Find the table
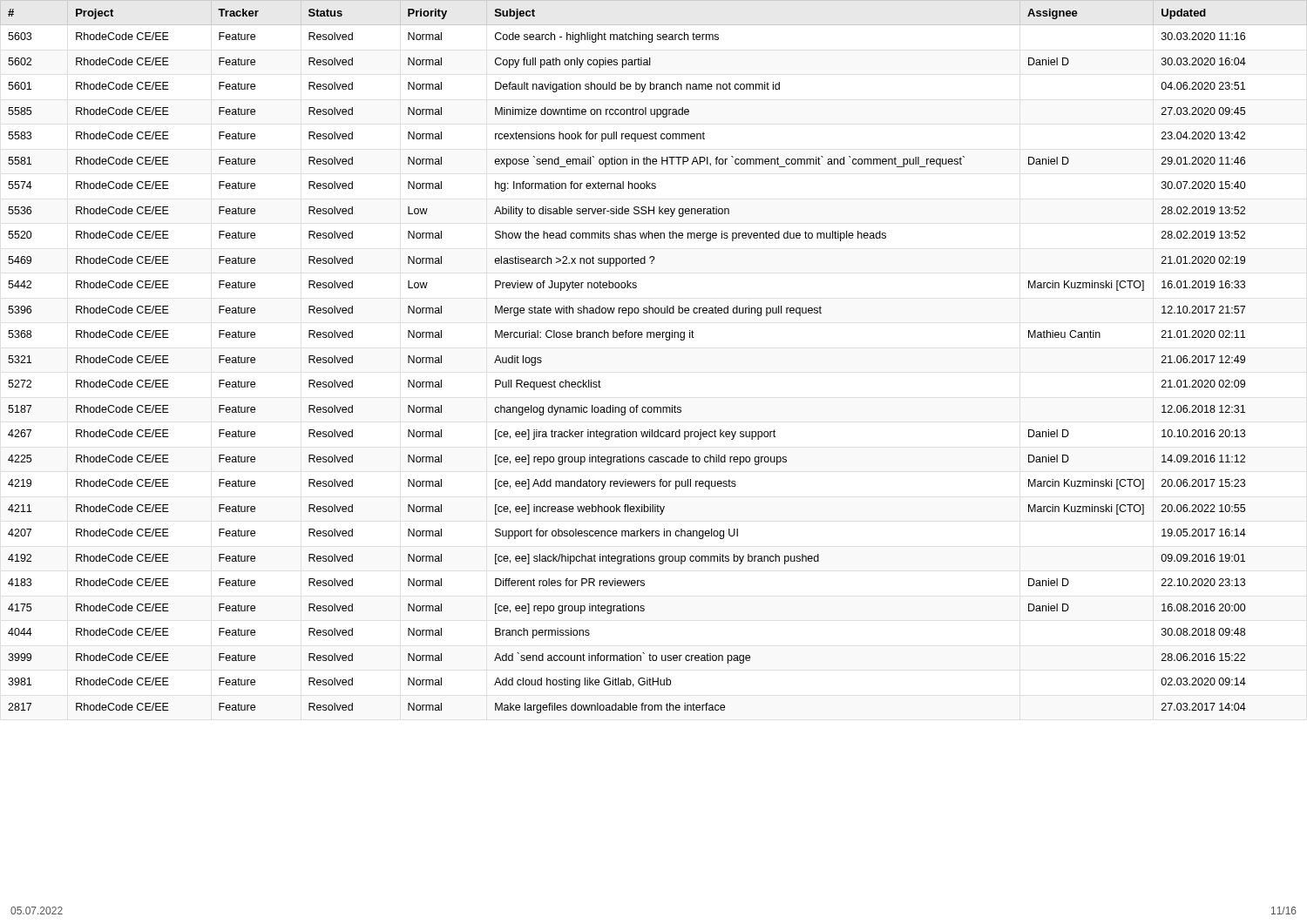The image size is (1307, 924). [x=654, y=360]
